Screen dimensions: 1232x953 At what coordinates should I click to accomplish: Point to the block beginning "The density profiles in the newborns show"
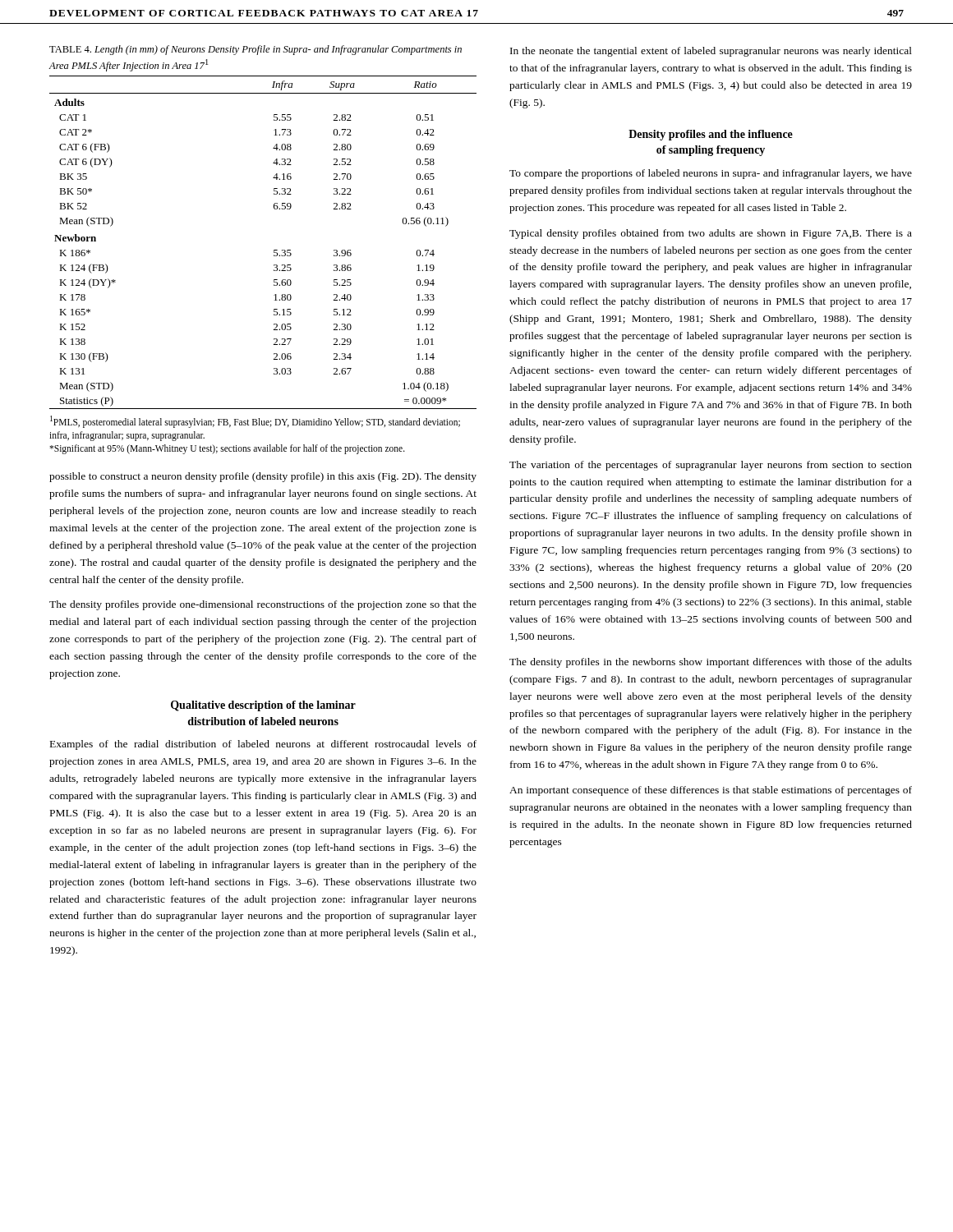pos(711,713)
